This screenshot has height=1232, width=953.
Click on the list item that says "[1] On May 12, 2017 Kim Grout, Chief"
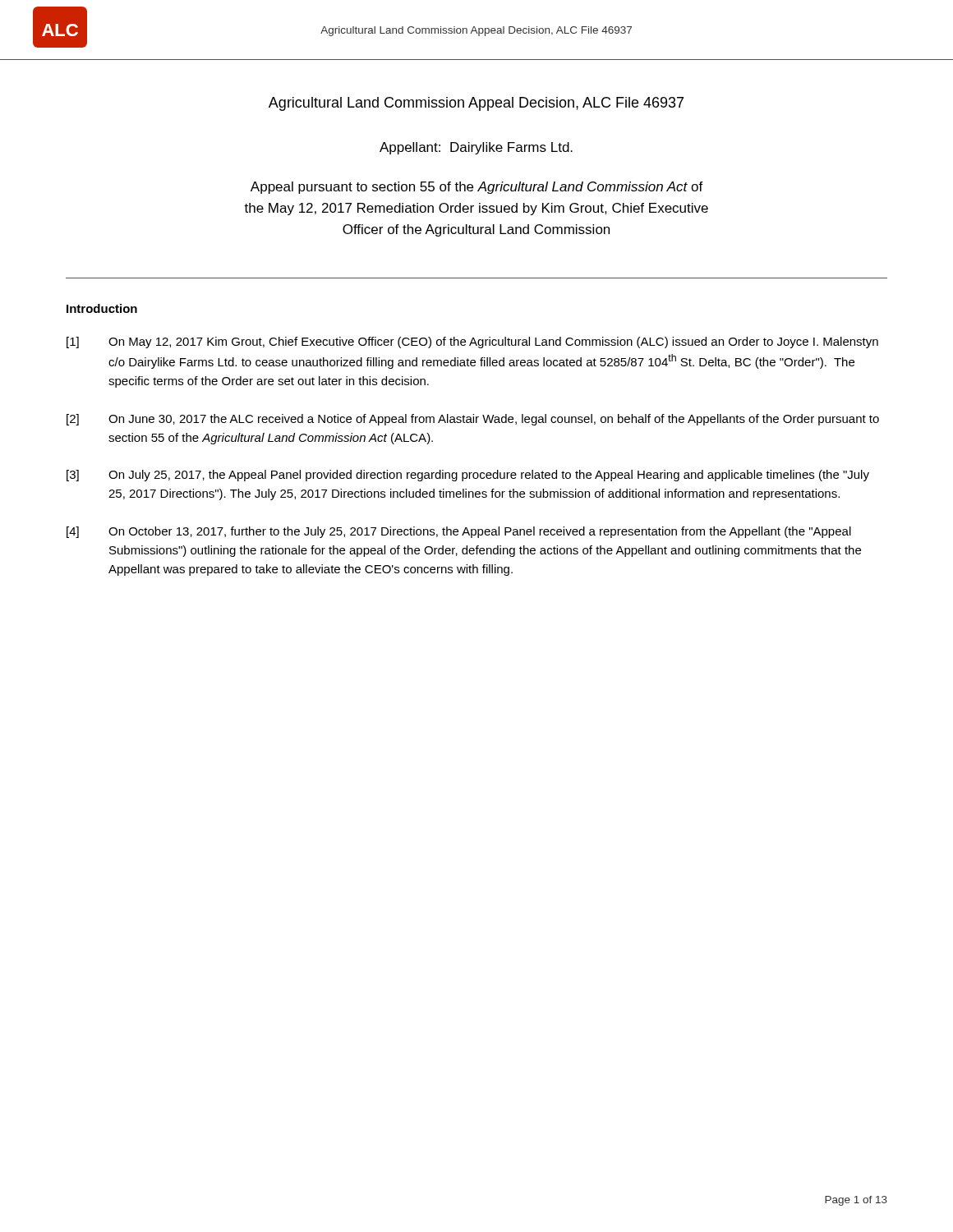click(476, 361)
